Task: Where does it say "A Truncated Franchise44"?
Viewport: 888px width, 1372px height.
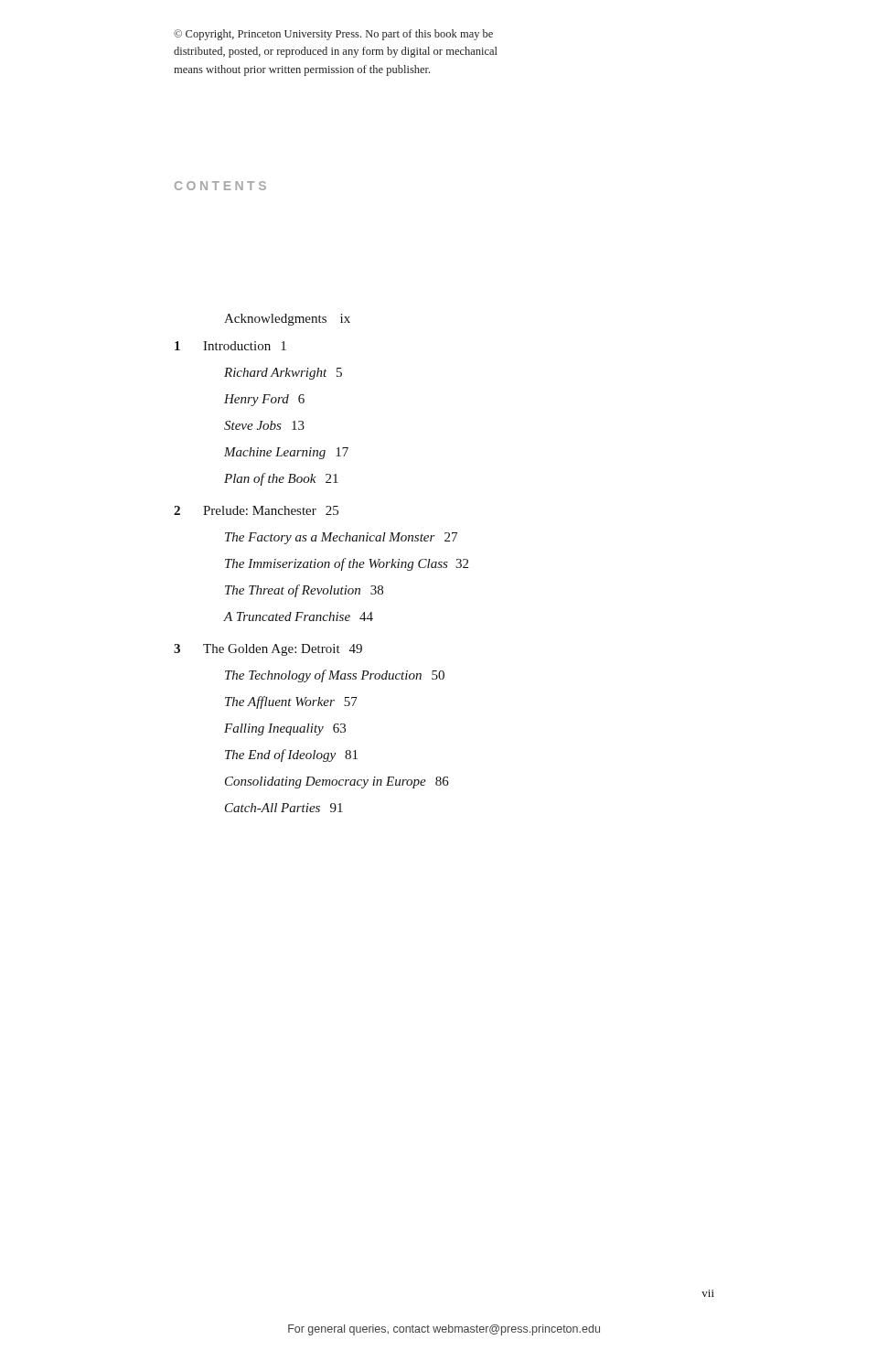Action: pos(299,617)
